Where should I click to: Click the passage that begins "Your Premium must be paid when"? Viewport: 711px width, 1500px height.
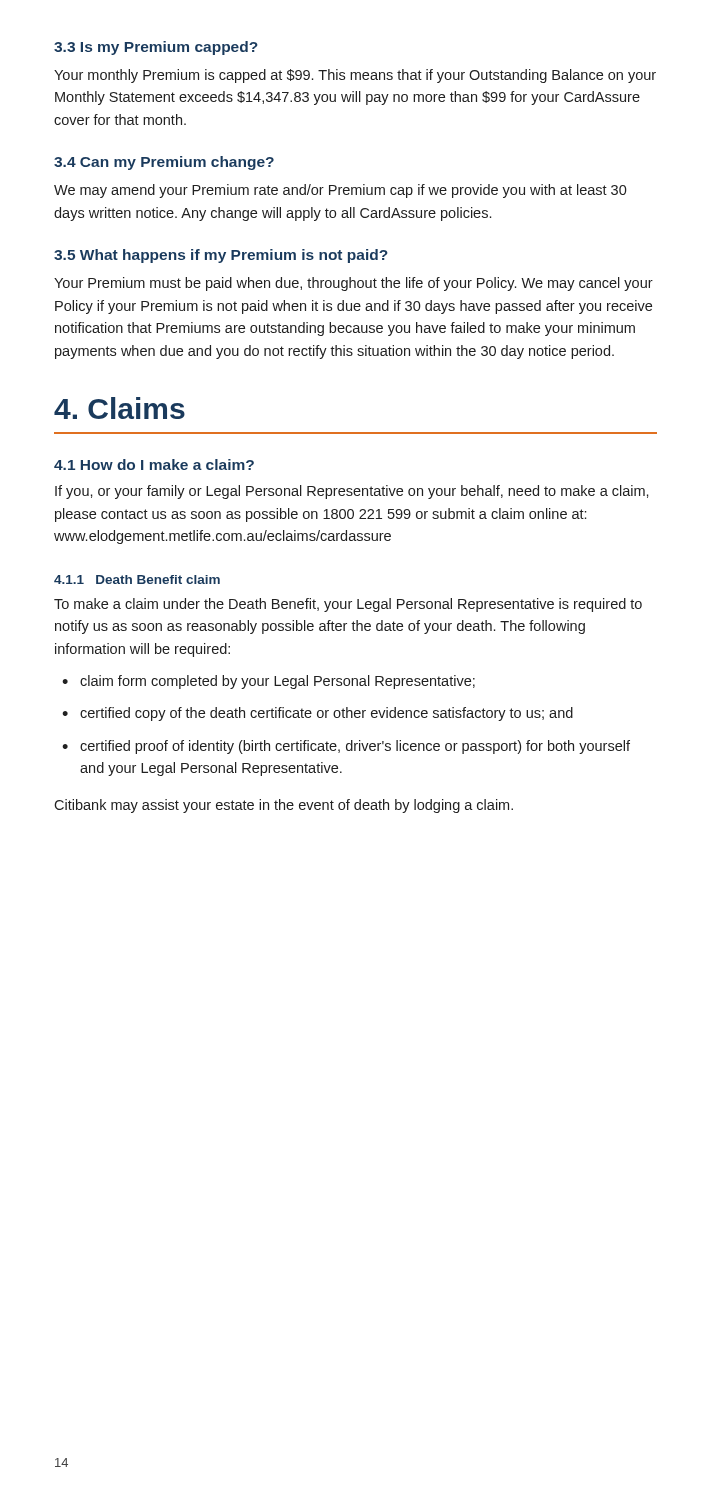tap(356, 317)
